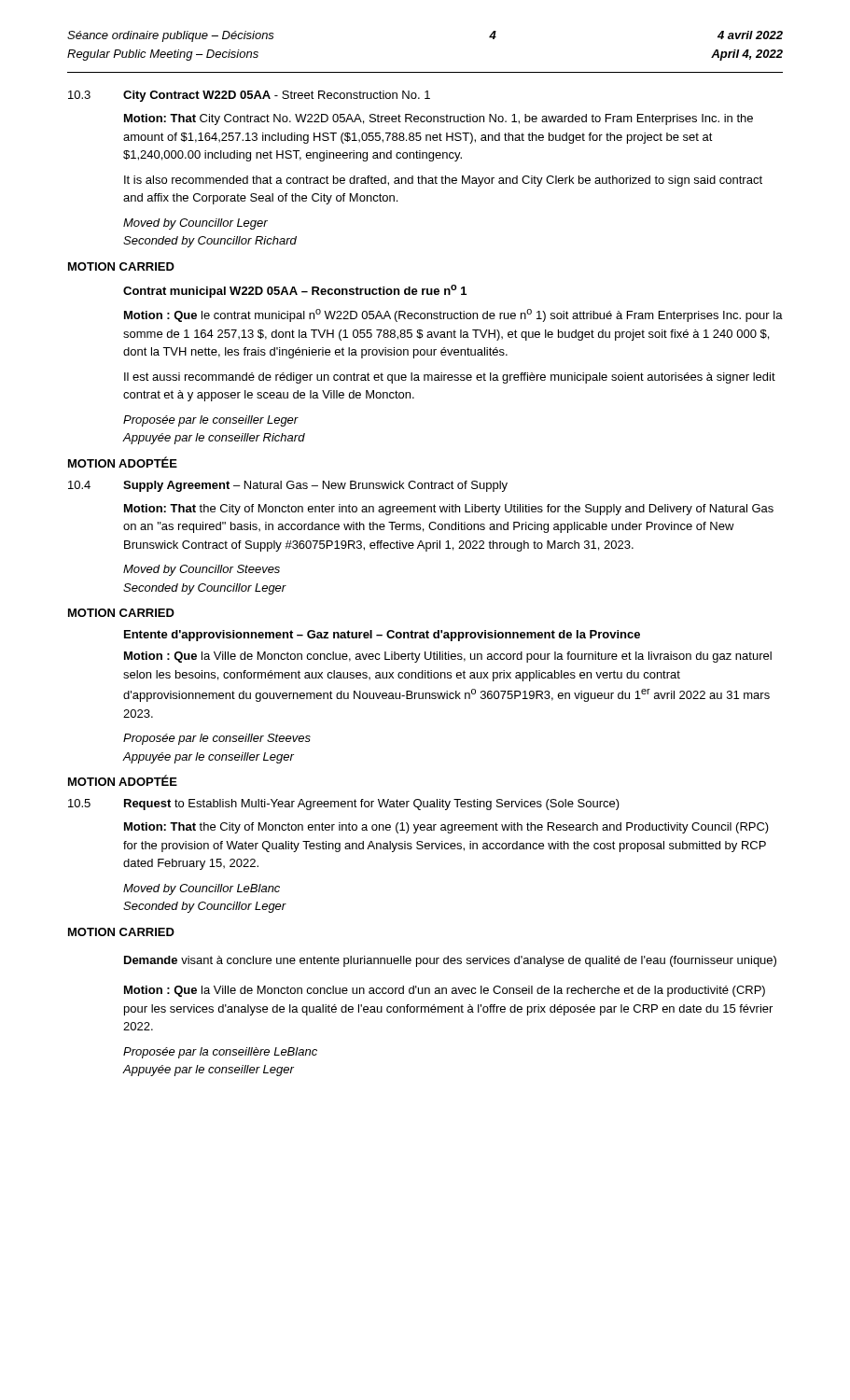Select the text block with the text "Proposée par le conseiller Leger Appuyée par"

(211, 421)
